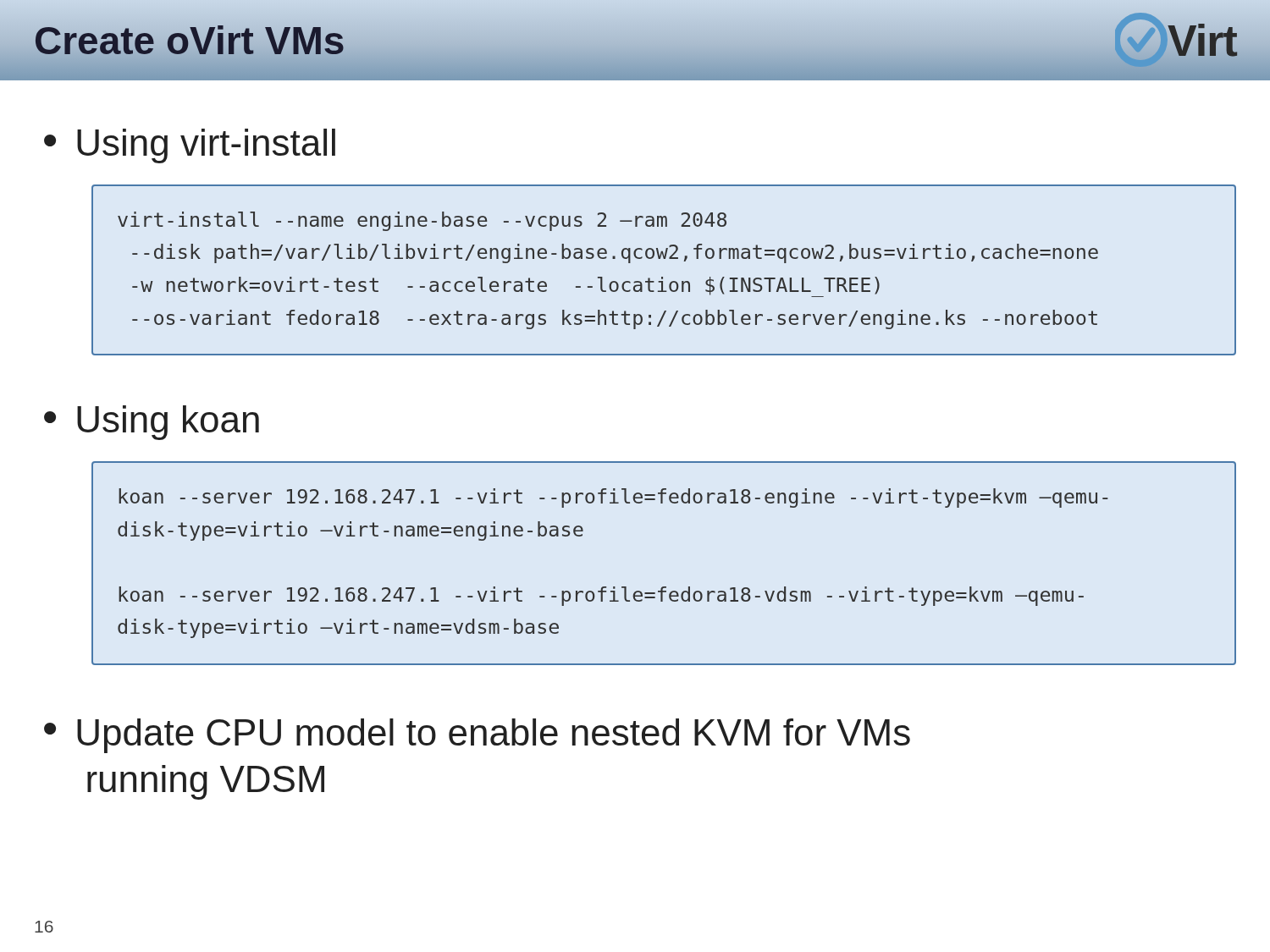Click the logo
The height and width of the screenshot is (952, 1270).
1181,41
